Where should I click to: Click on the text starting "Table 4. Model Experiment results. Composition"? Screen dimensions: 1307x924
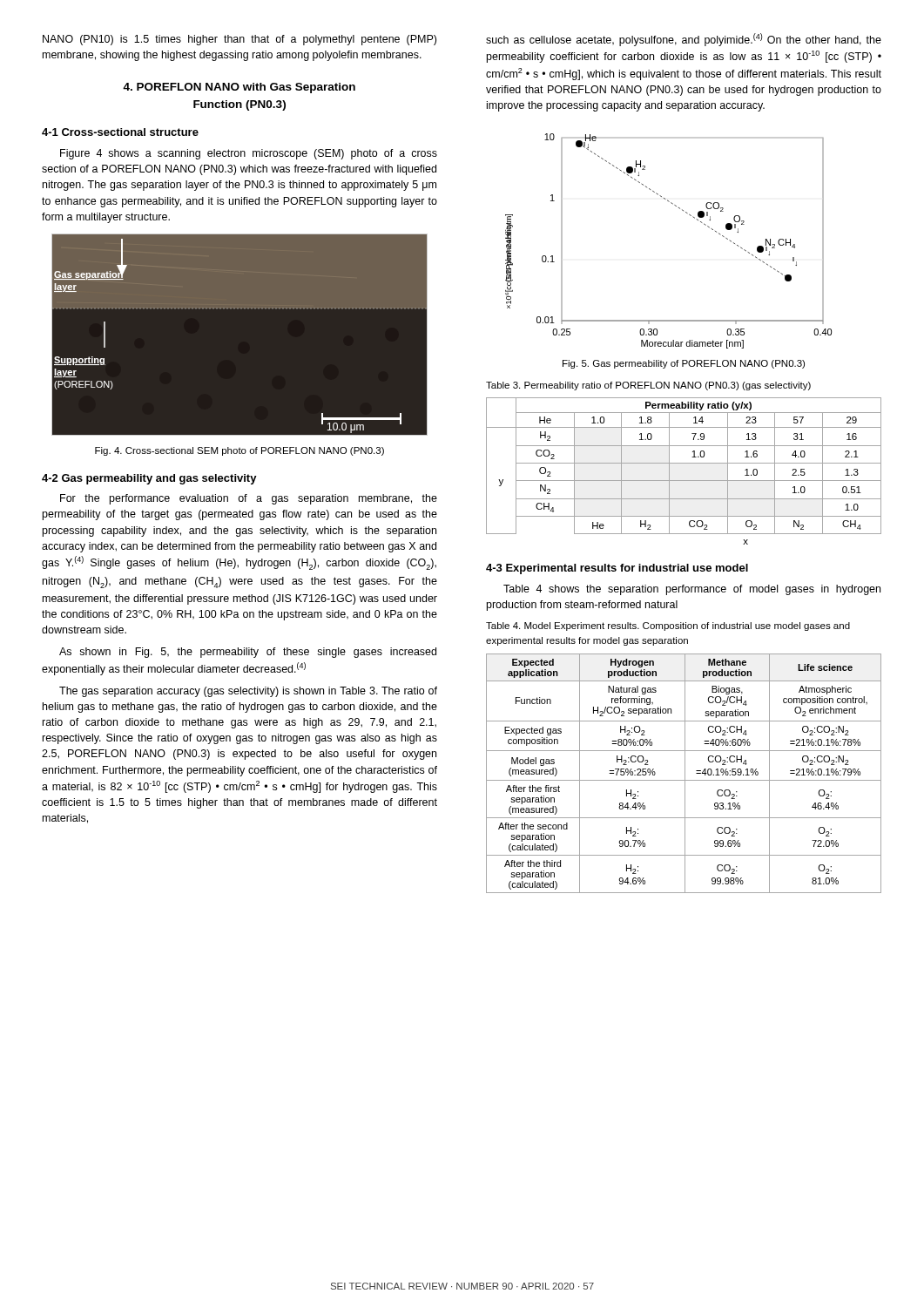[x=684, y=633]
